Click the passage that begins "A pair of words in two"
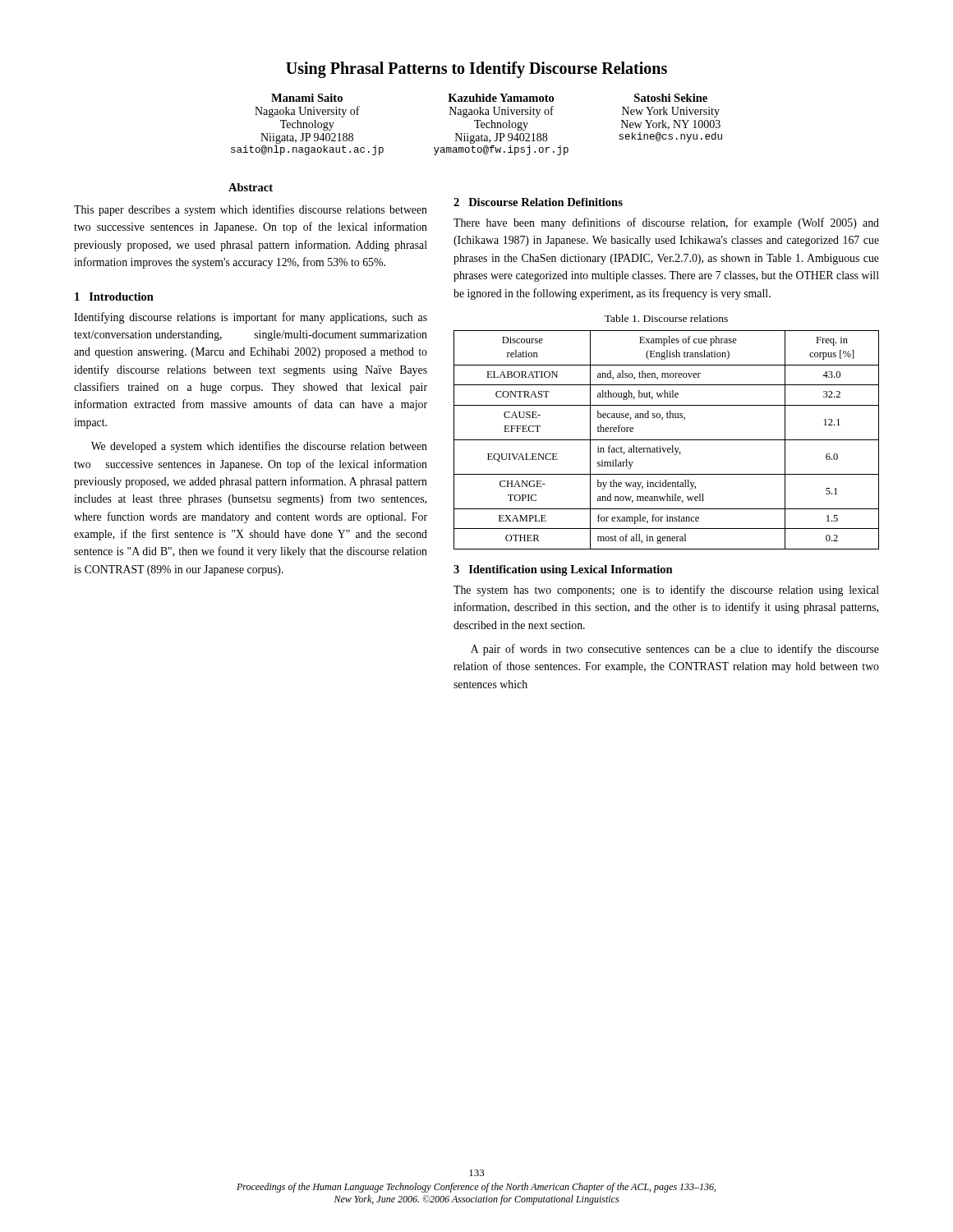The image size is (953, 1232). tap(666, 667)
